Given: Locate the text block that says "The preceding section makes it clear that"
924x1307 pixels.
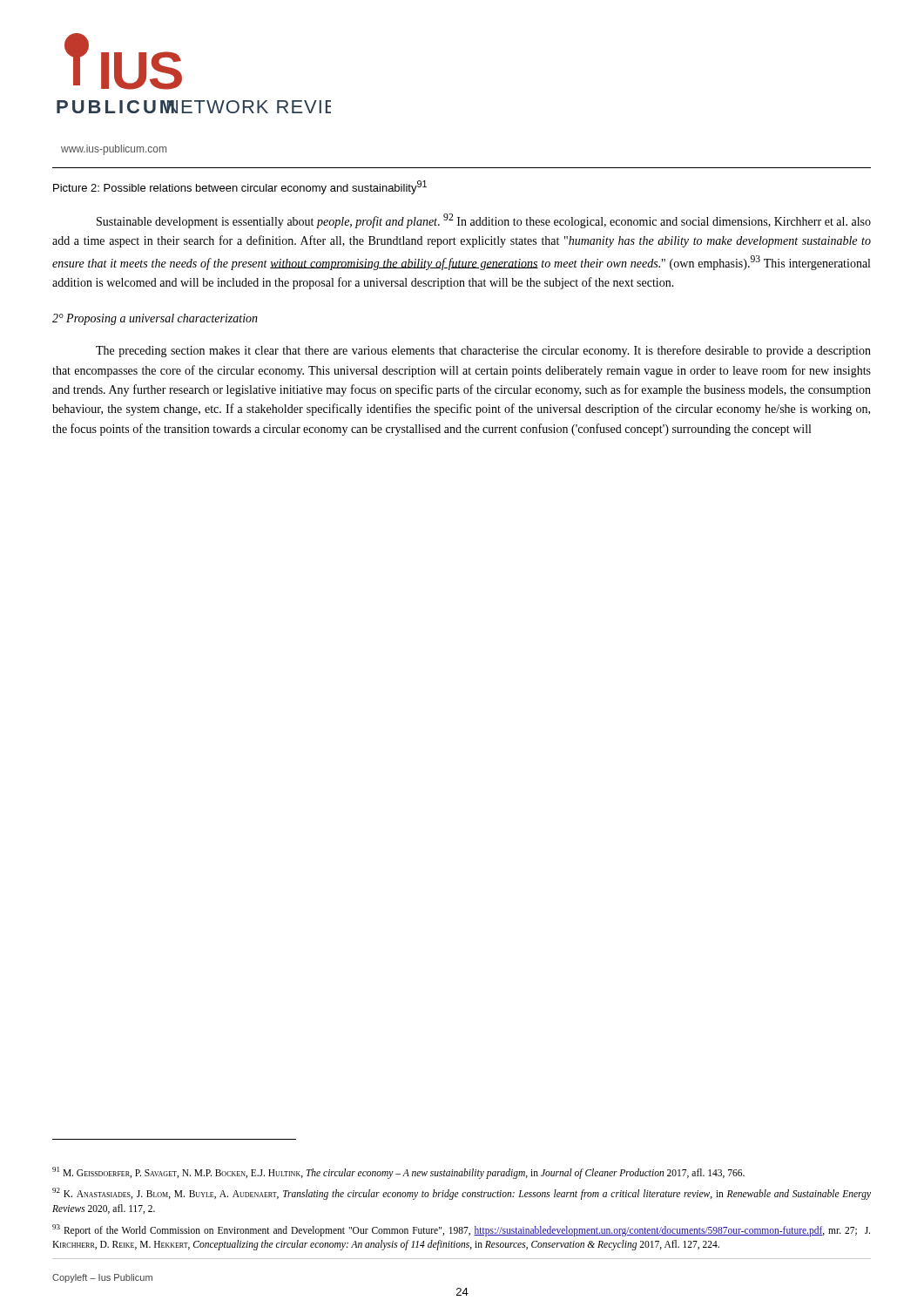Looking at the screenshot, I should (x=462, y=391).
